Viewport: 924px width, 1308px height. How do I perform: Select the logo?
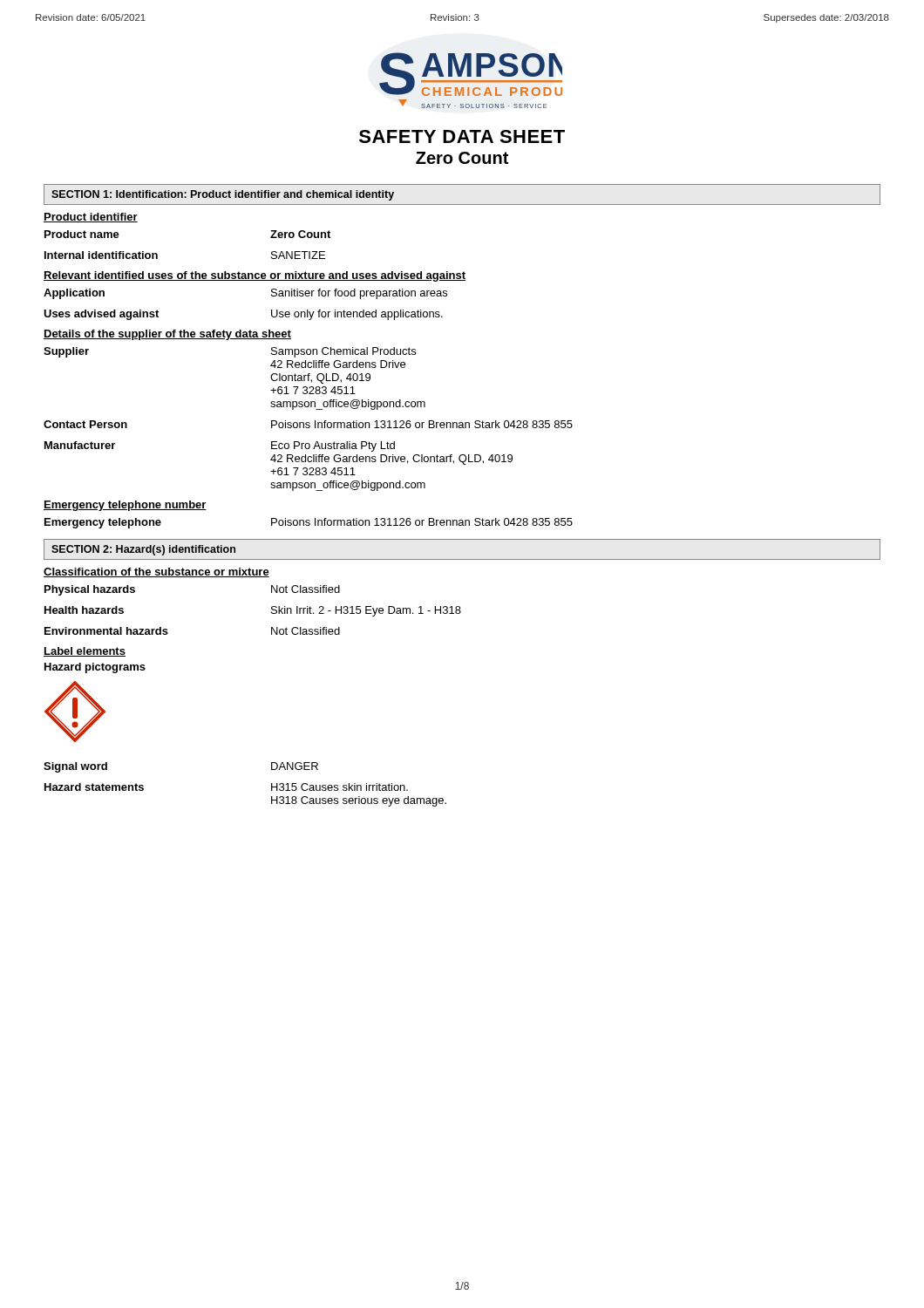click(x=462, y=75)
